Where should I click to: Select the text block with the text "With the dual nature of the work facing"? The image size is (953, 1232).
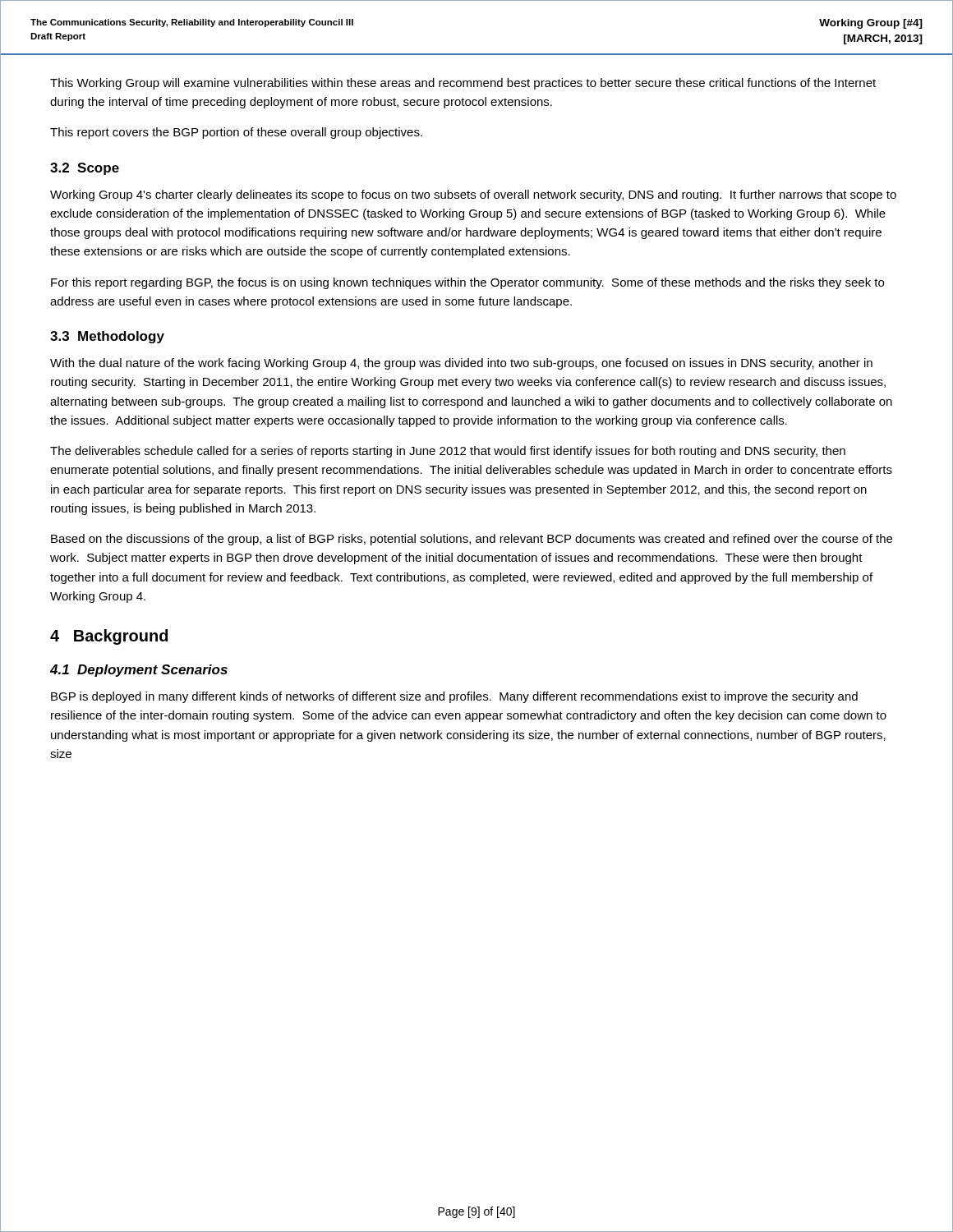[x=471, y=391]
